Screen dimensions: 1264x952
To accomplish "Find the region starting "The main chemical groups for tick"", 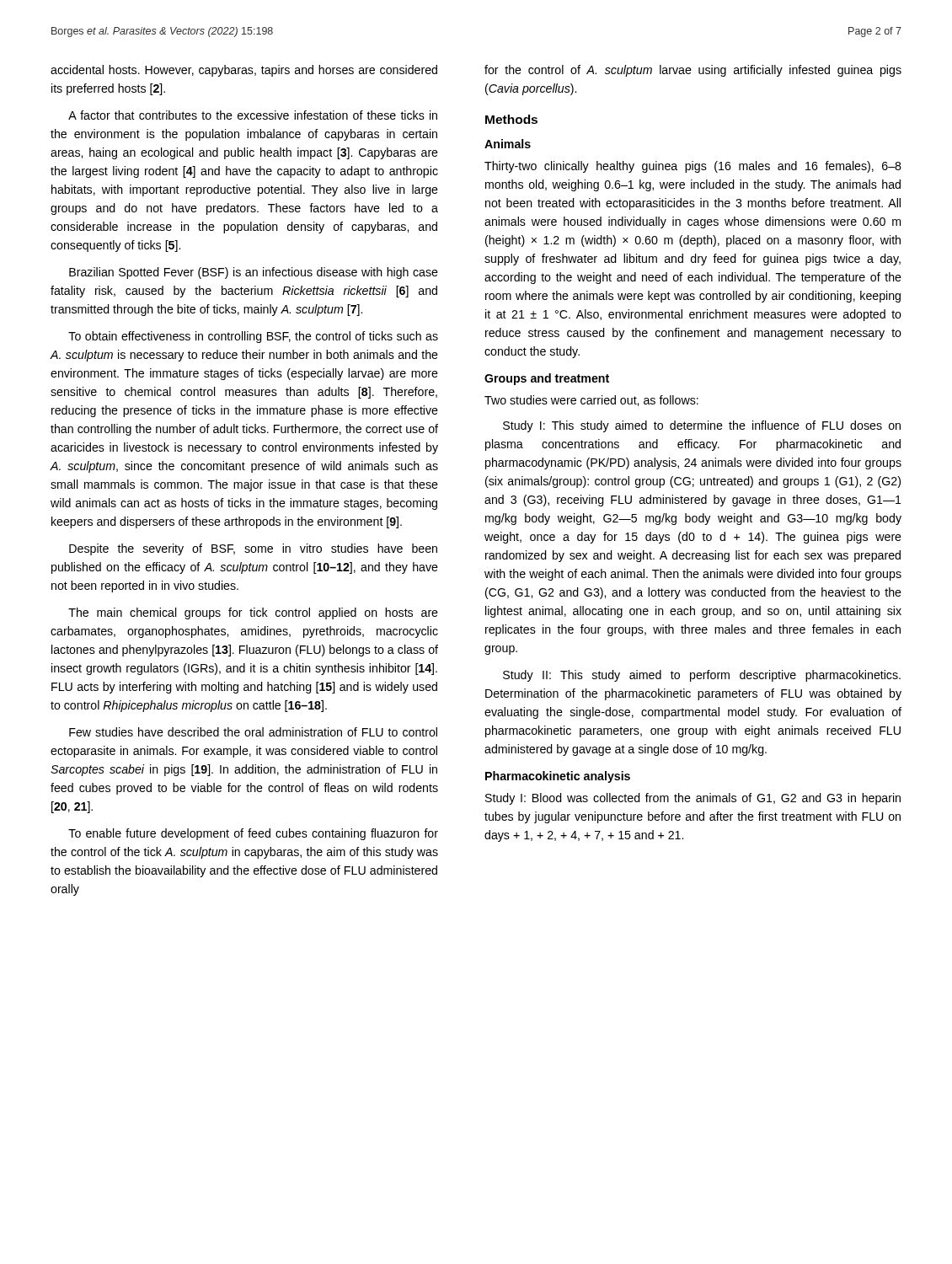I will (x=244, y=659).
